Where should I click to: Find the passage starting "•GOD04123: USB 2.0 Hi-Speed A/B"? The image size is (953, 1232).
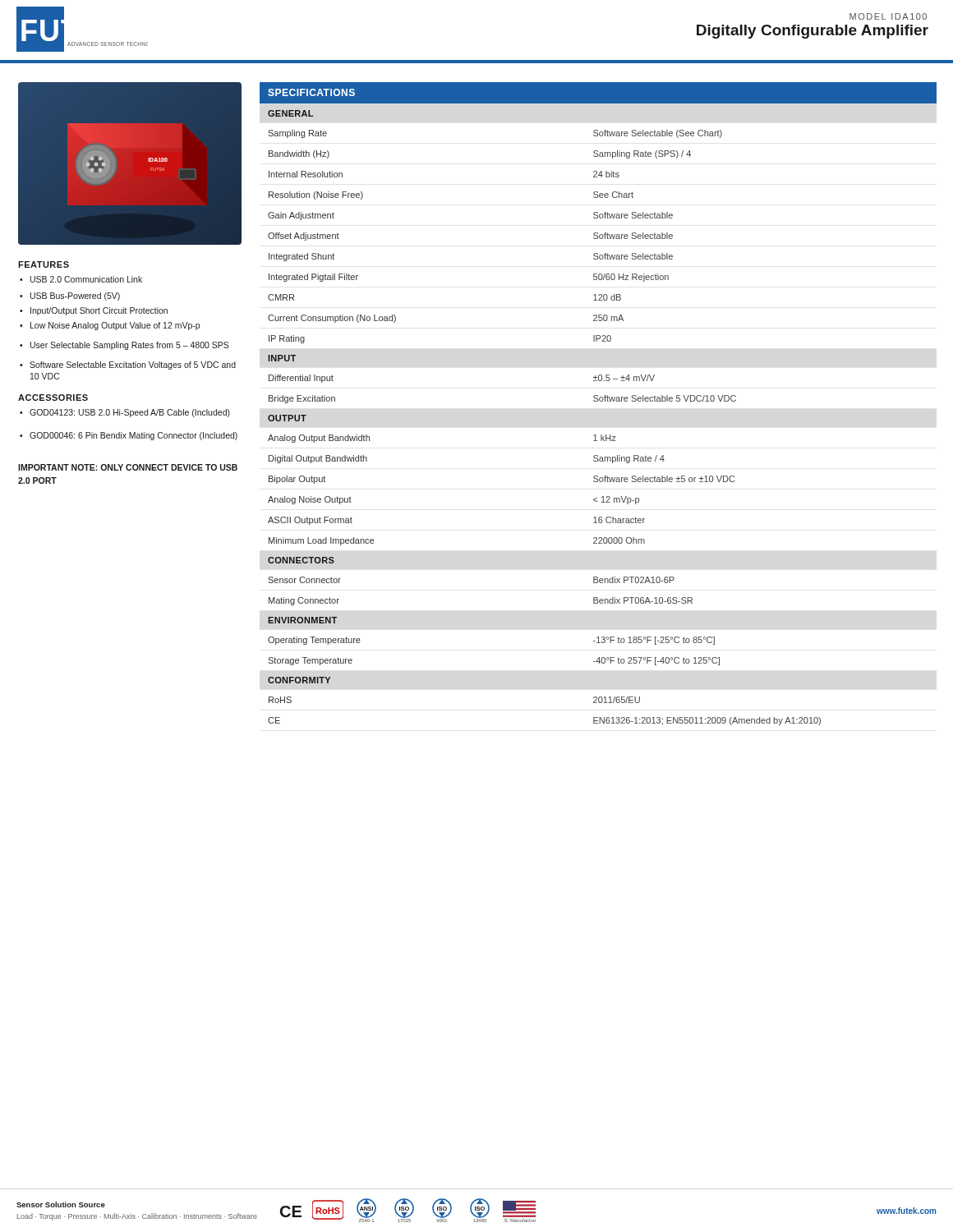tap(130, 412)
